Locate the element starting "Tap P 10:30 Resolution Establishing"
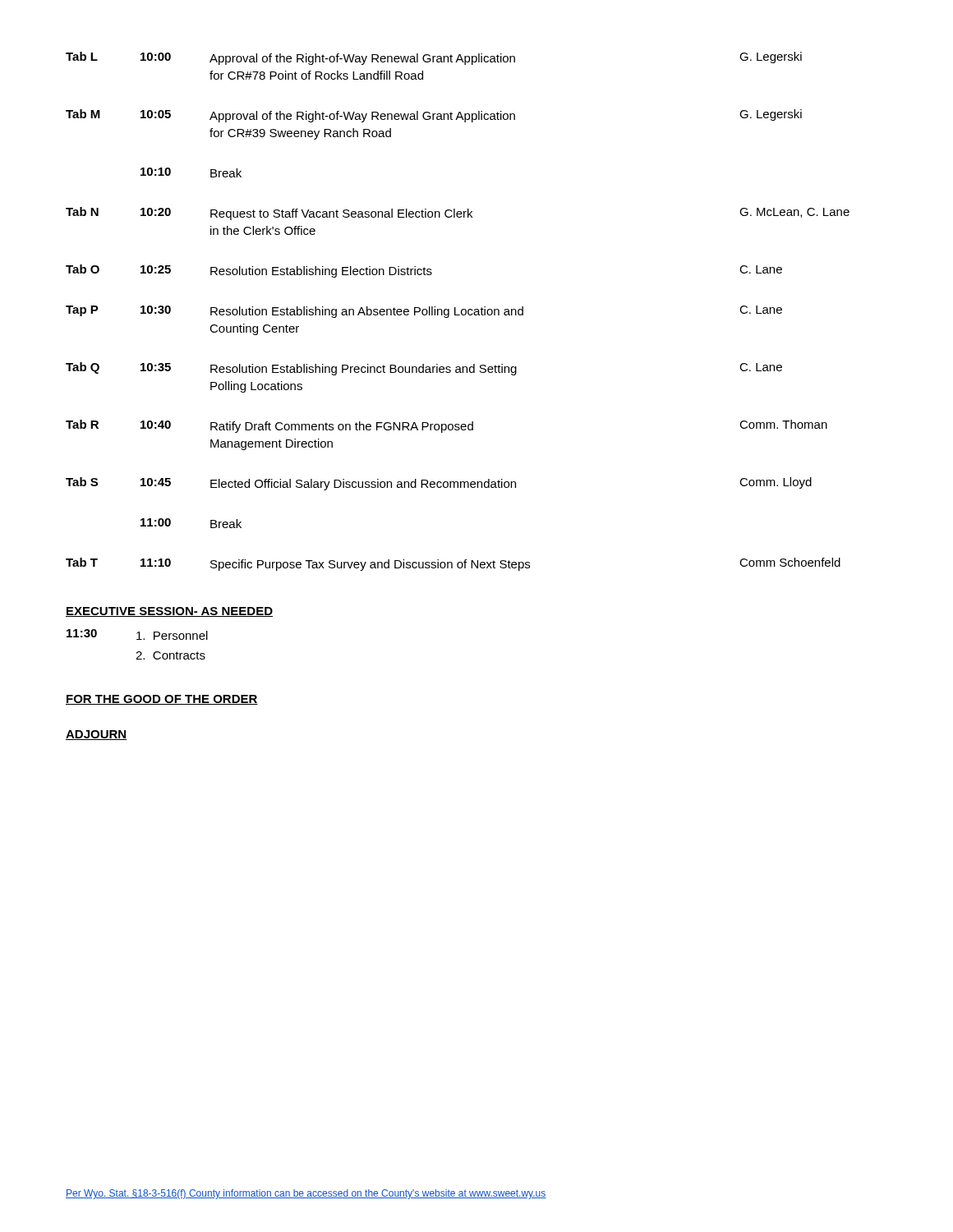Viewport: 953px width, 1232px height. pos(476,319)
